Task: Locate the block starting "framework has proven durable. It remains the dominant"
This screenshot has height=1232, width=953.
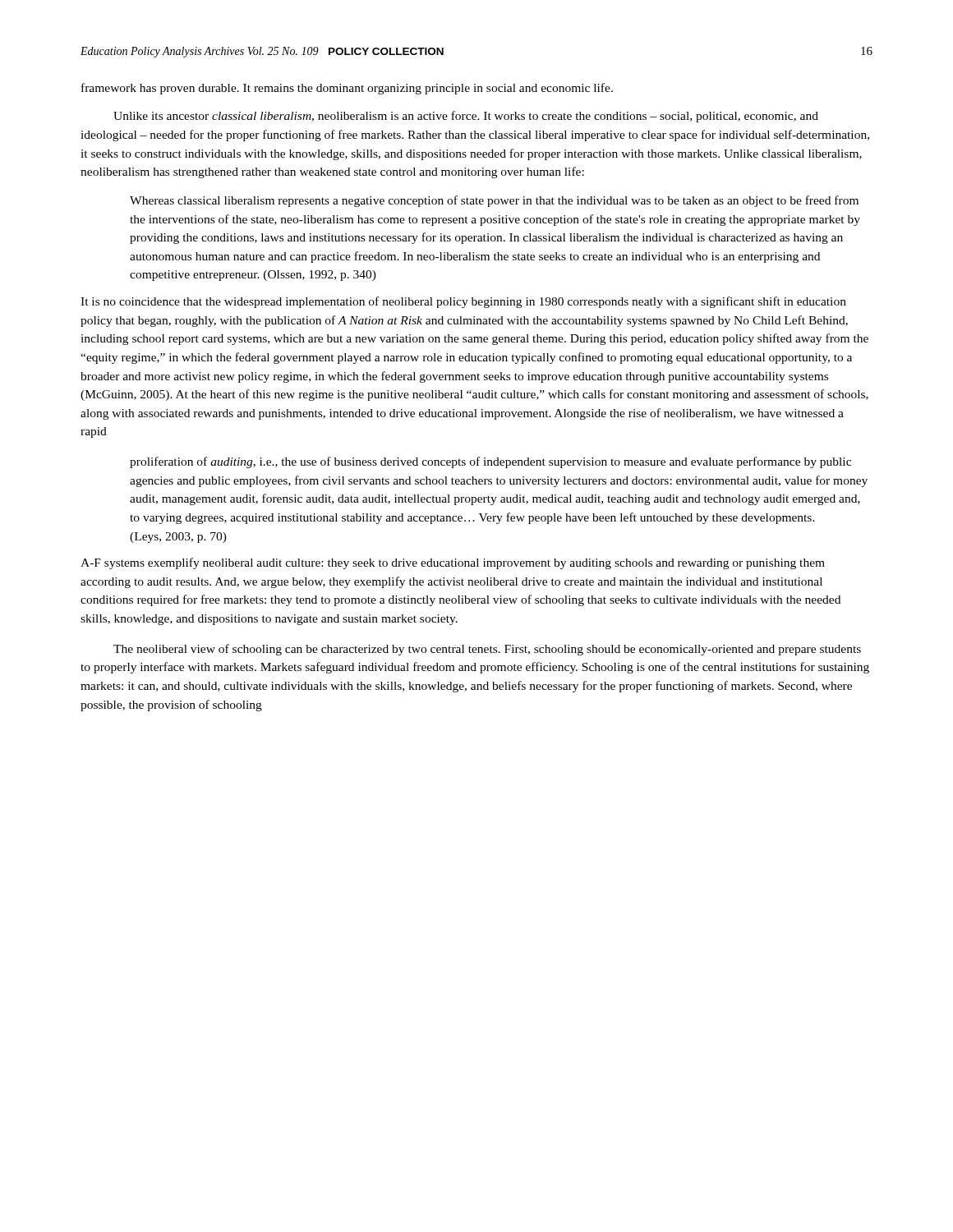Action: [476, 396]
